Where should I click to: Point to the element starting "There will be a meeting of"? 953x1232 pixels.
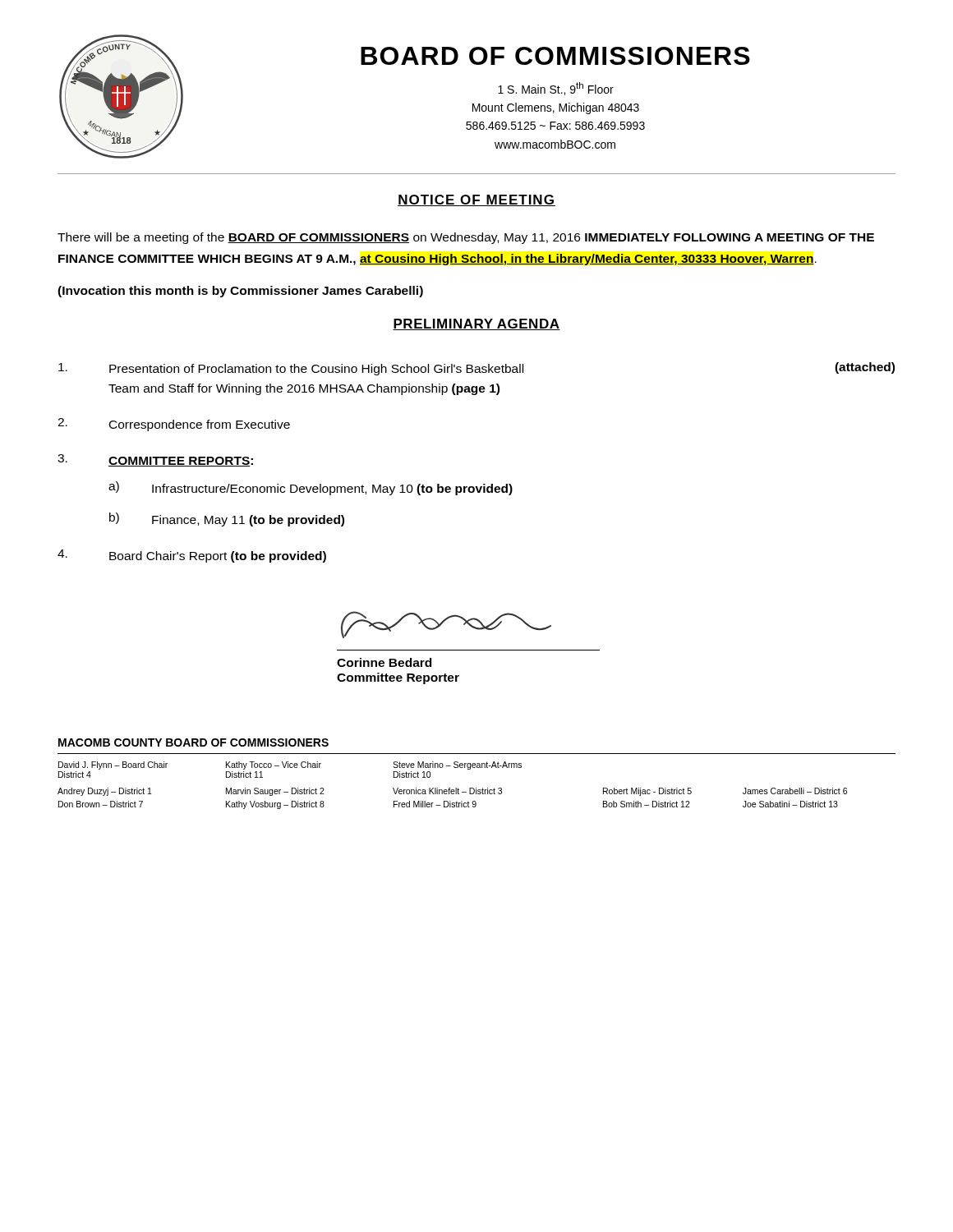(466, 247)
